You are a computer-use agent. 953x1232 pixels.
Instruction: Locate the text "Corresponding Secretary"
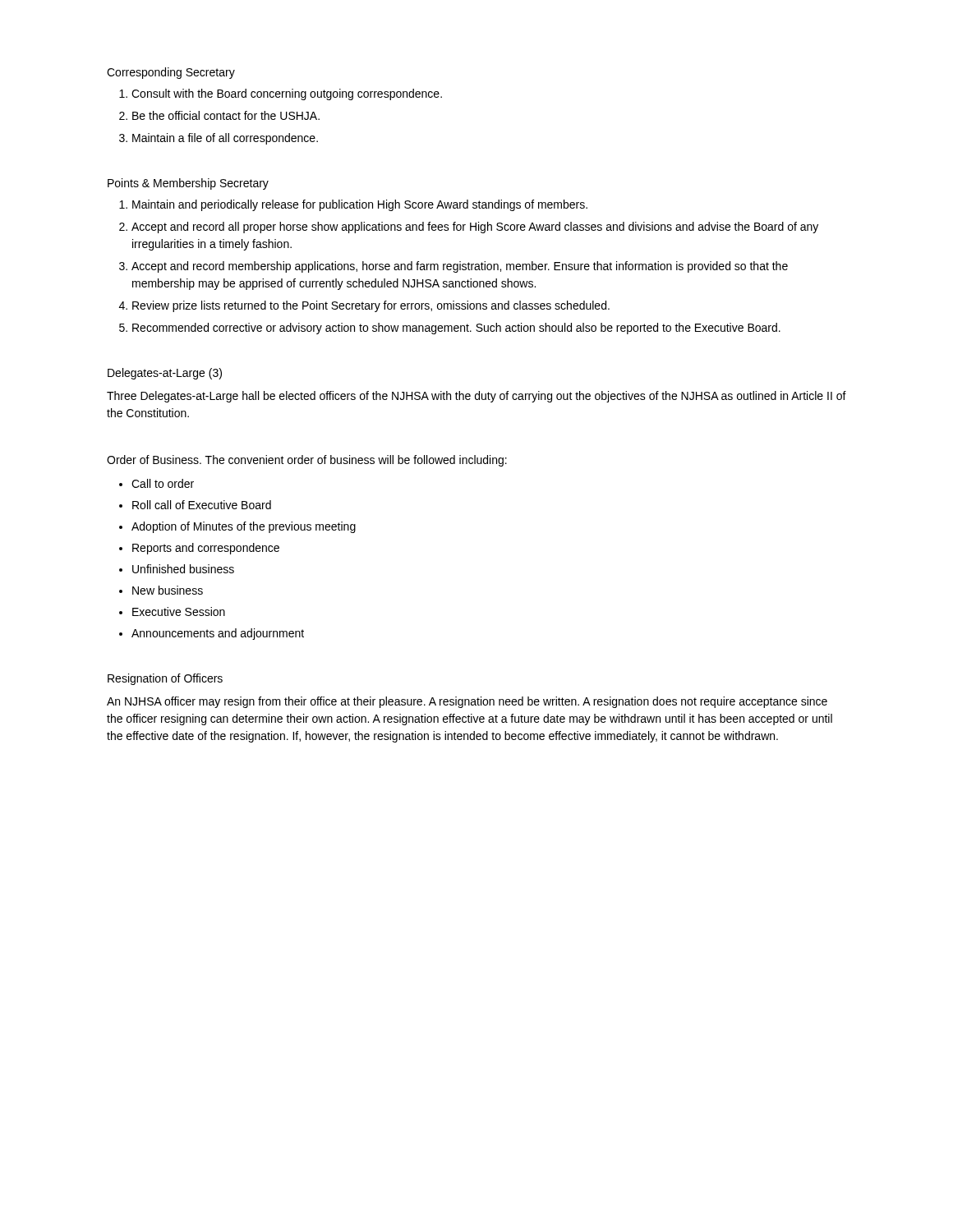point(171,72)
